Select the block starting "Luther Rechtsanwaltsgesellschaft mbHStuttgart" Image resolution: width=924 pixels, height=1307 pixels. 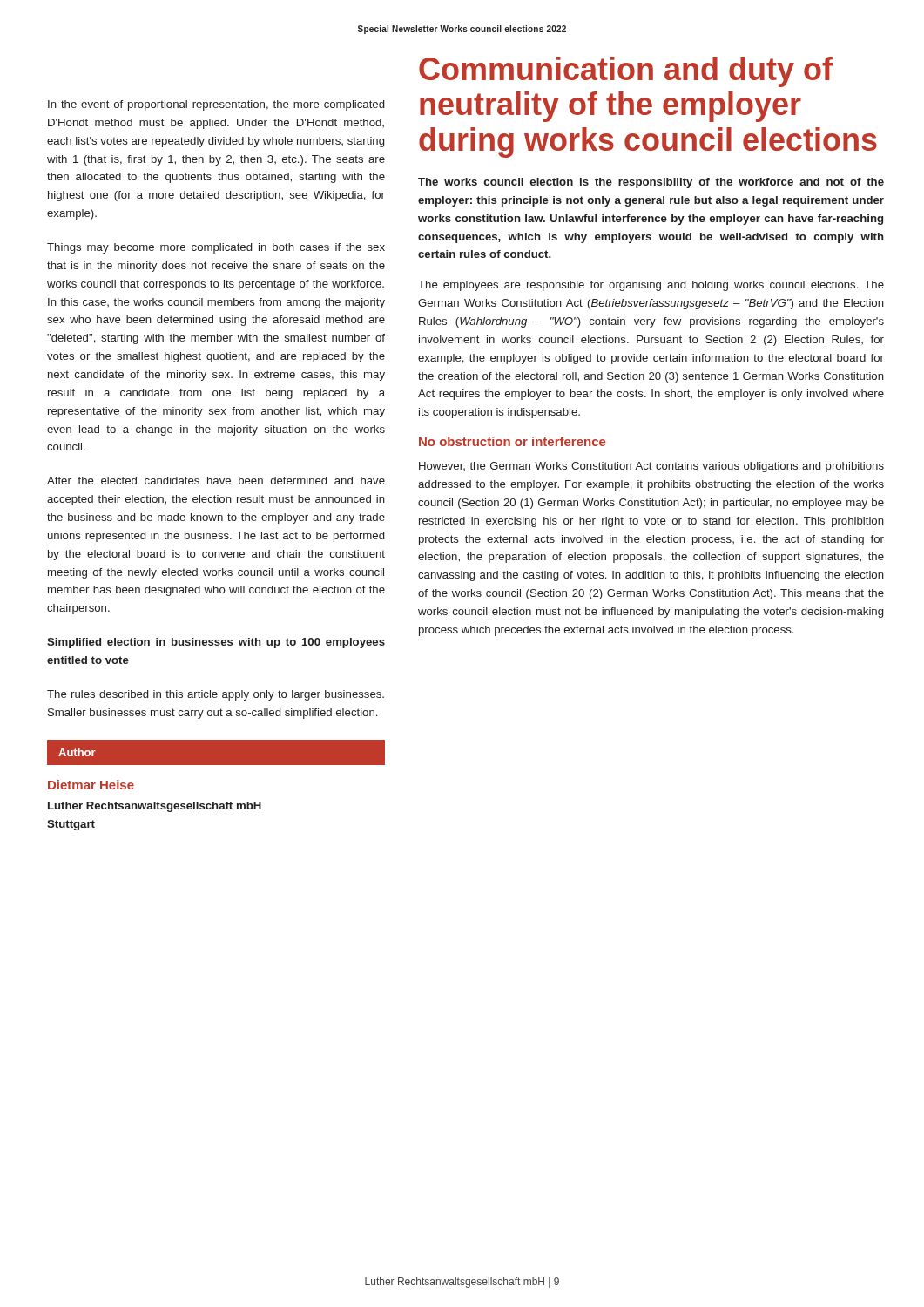tap(216, 815)
